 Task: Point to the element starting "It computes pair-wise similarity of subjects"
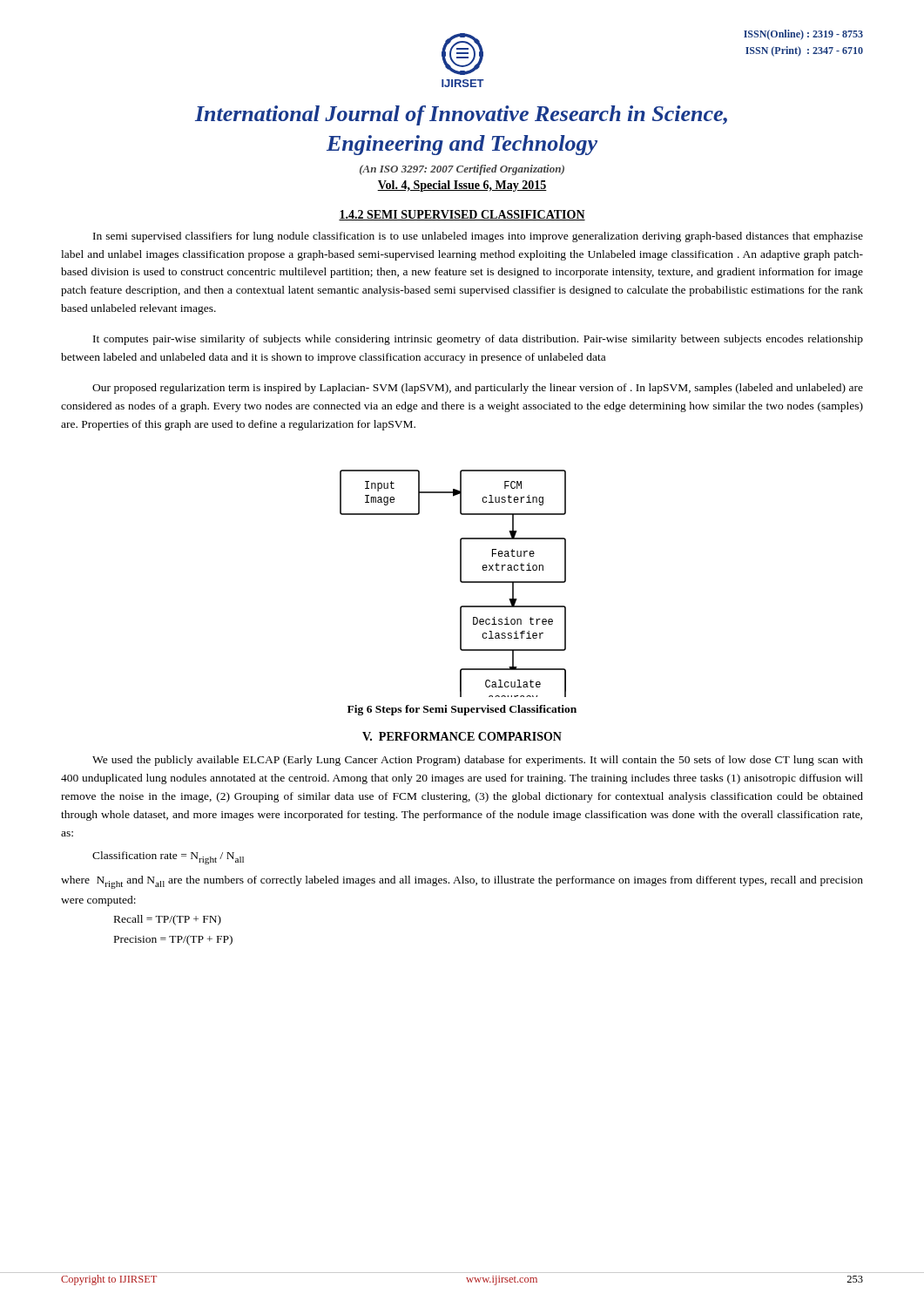pos(462,348)
